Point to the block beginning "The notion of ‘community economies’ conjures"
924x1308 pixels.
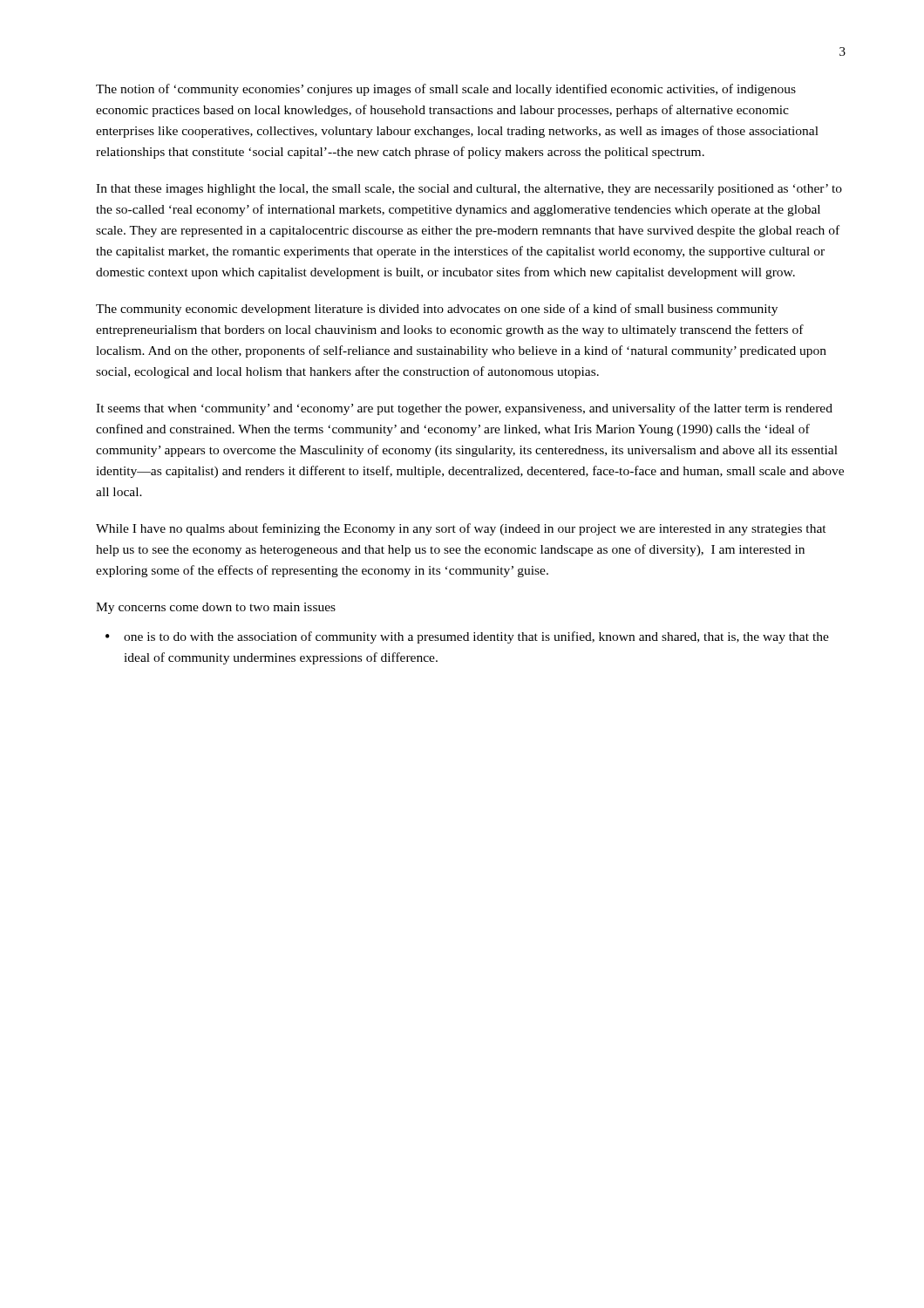click(457, 120)
